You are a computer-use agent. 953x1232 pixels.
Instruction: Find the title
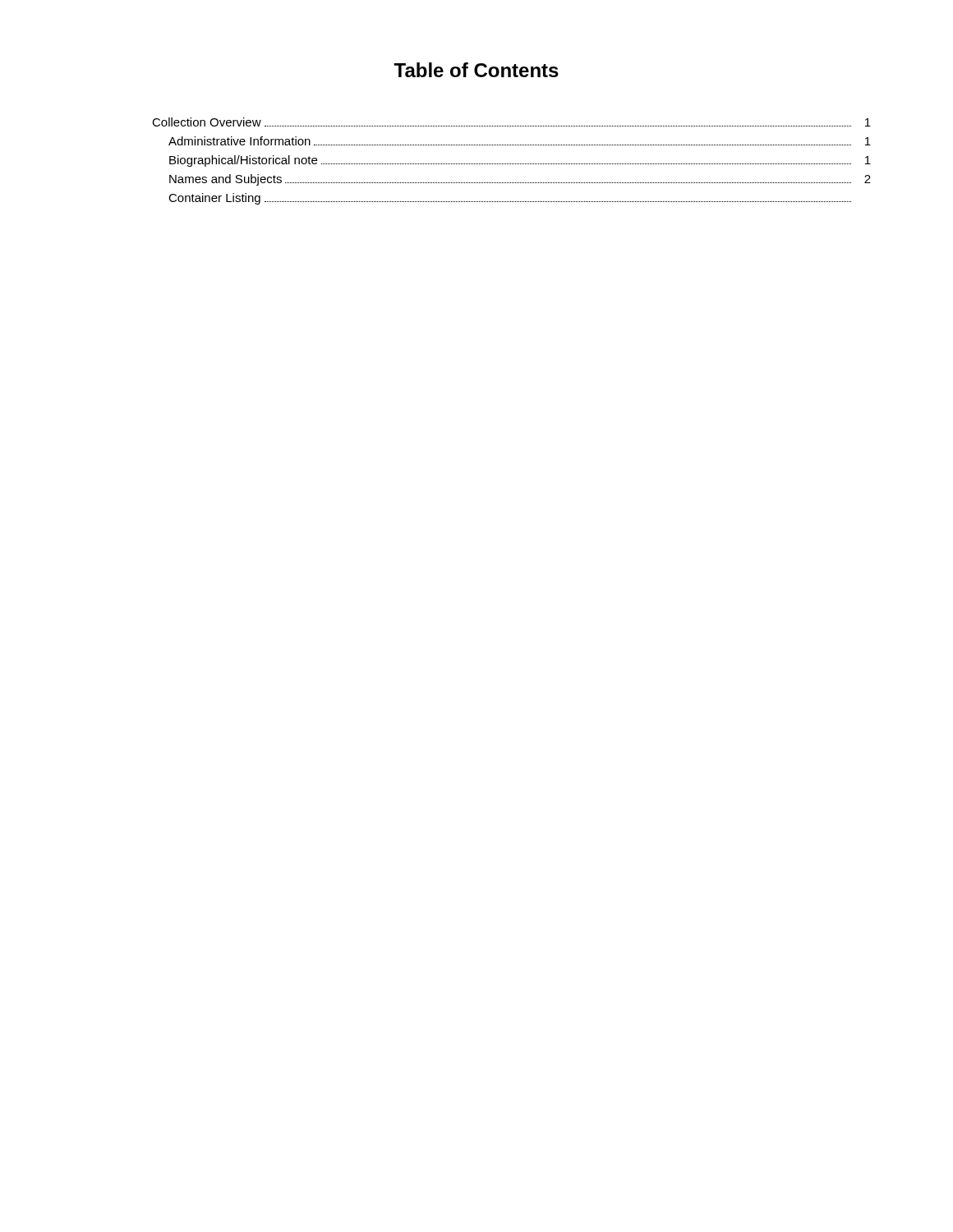tap(476, 71)
